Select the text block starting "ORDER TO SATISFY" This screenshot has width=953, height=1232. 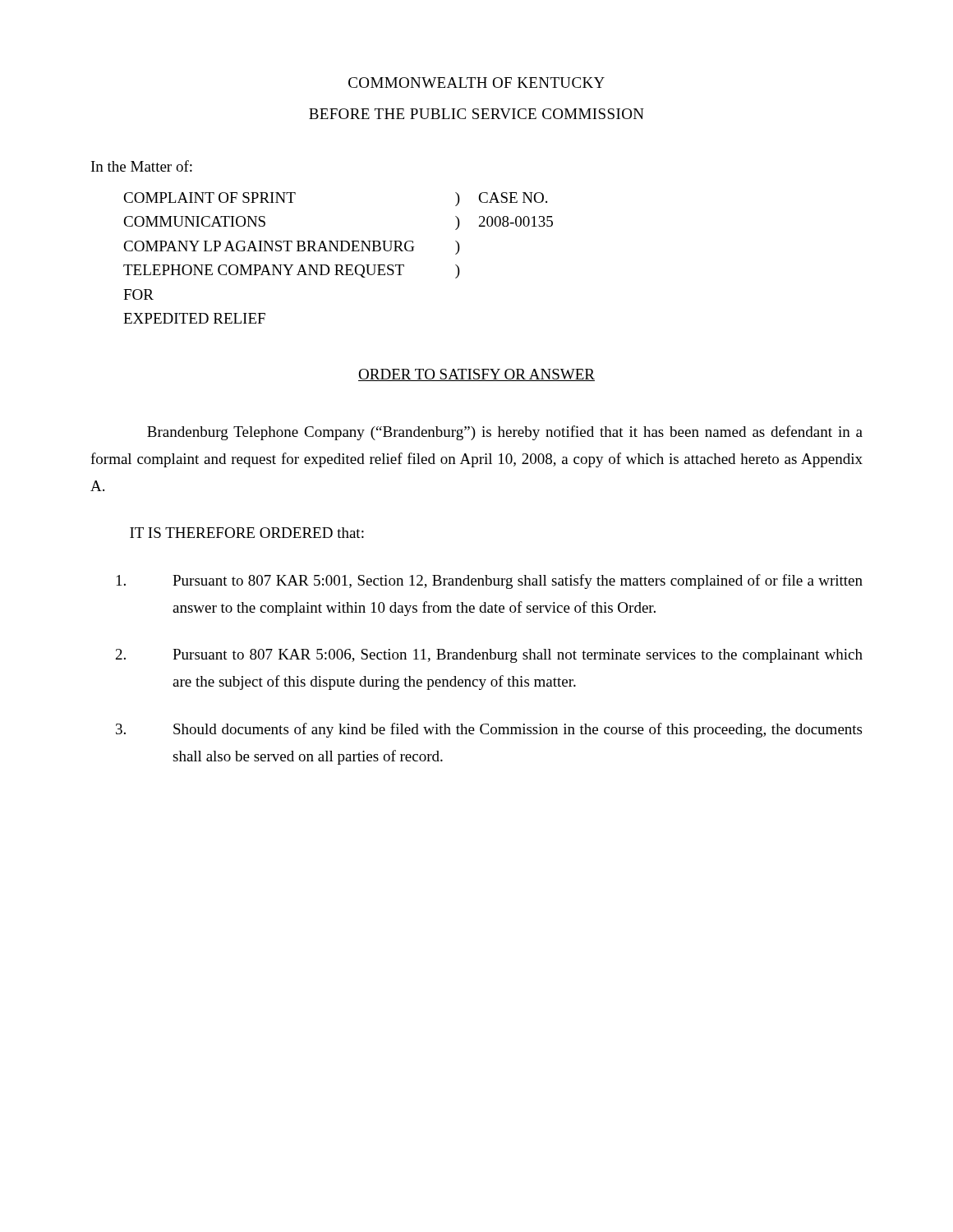(476, 374)
